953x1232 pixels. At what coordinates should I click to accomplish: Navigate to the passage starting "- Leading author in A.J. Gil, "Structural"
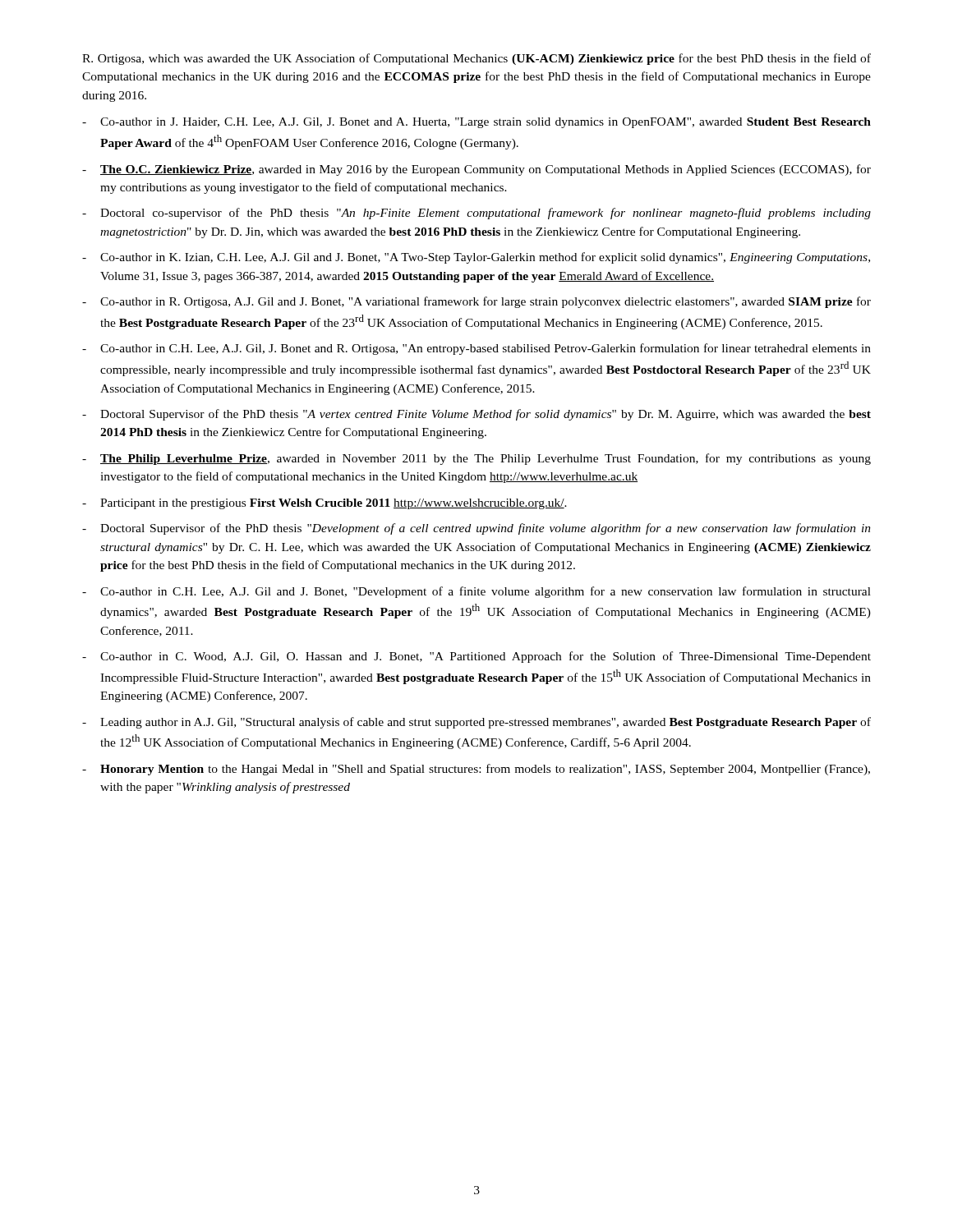click(476, 733)
